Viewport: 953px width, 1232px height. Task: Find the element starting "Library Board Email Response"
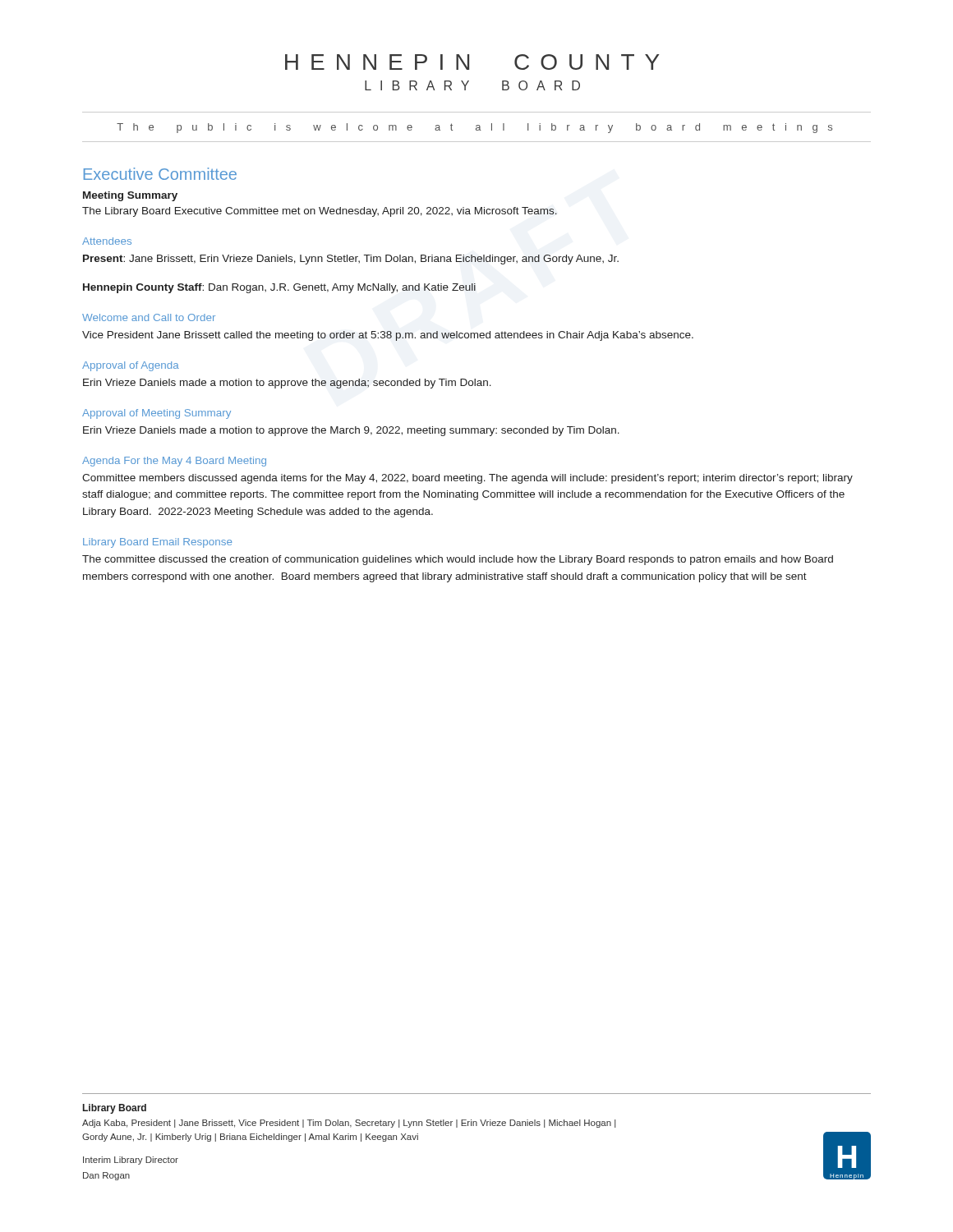(157, 543)
